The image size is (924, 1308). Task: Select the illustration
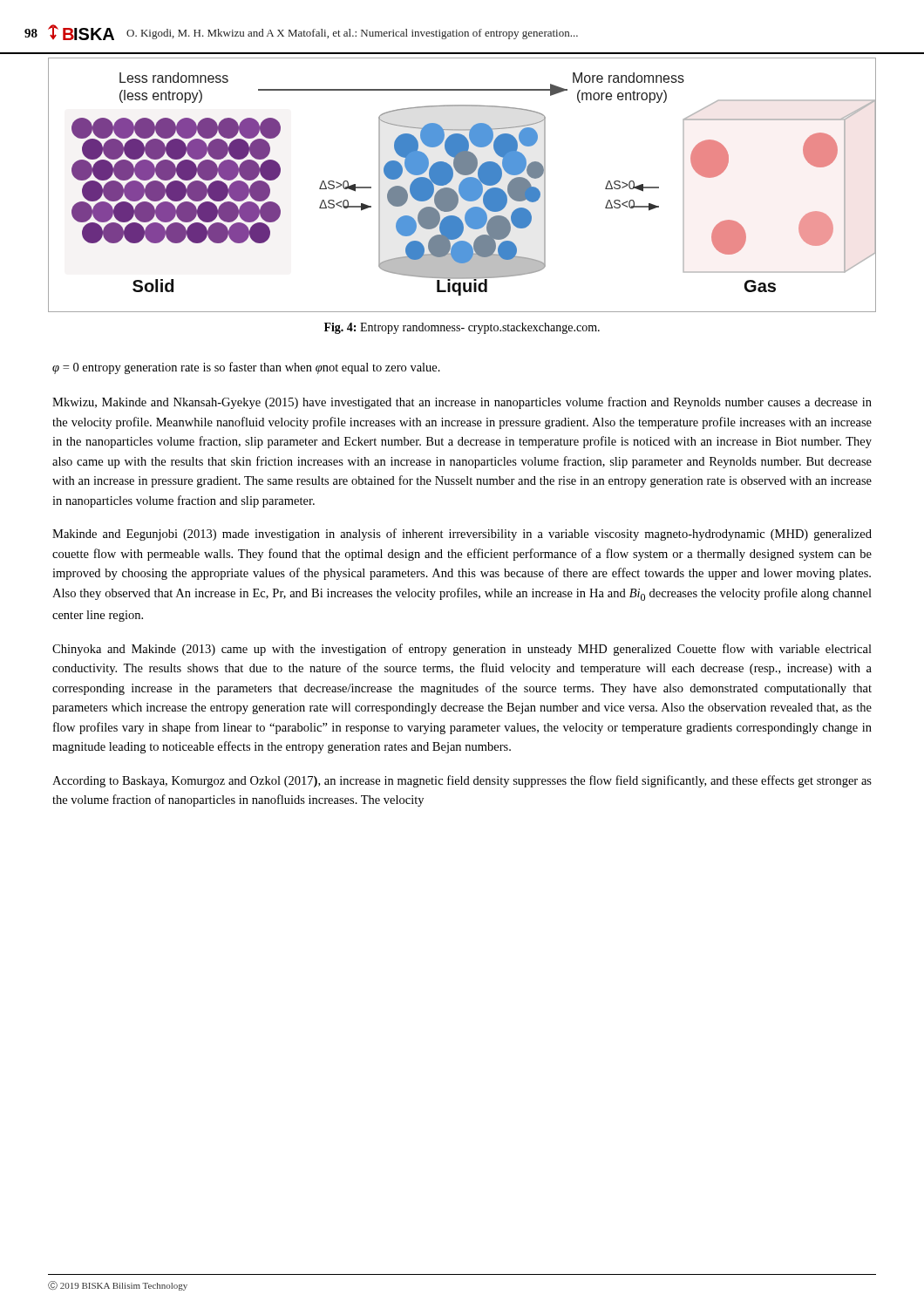pos(462,185)
